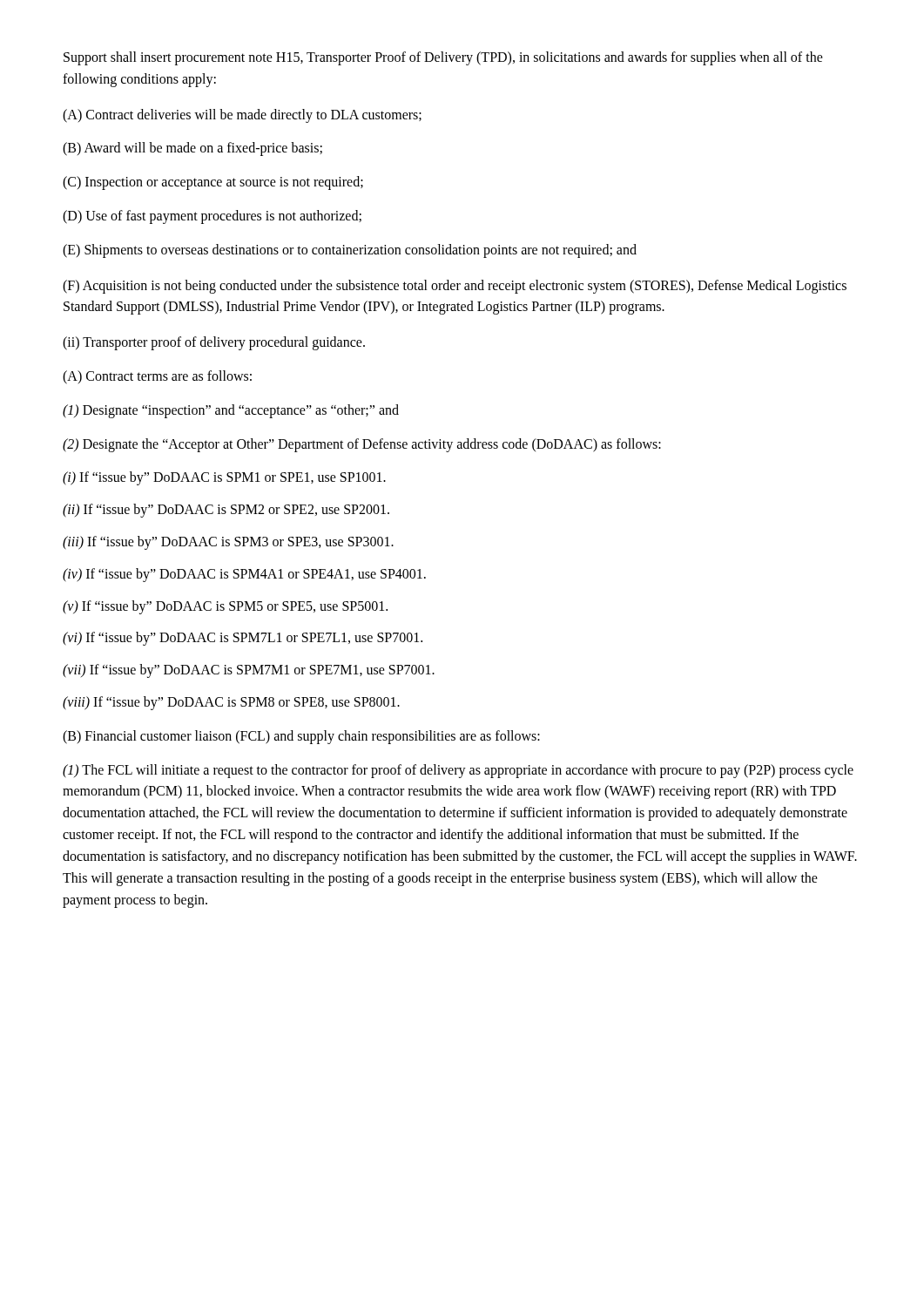Find the block on this page that starts "(viii) If “issue by” DoDAAC"
924x1307 pixels.
pyautogui.click(x=231, y=702)
